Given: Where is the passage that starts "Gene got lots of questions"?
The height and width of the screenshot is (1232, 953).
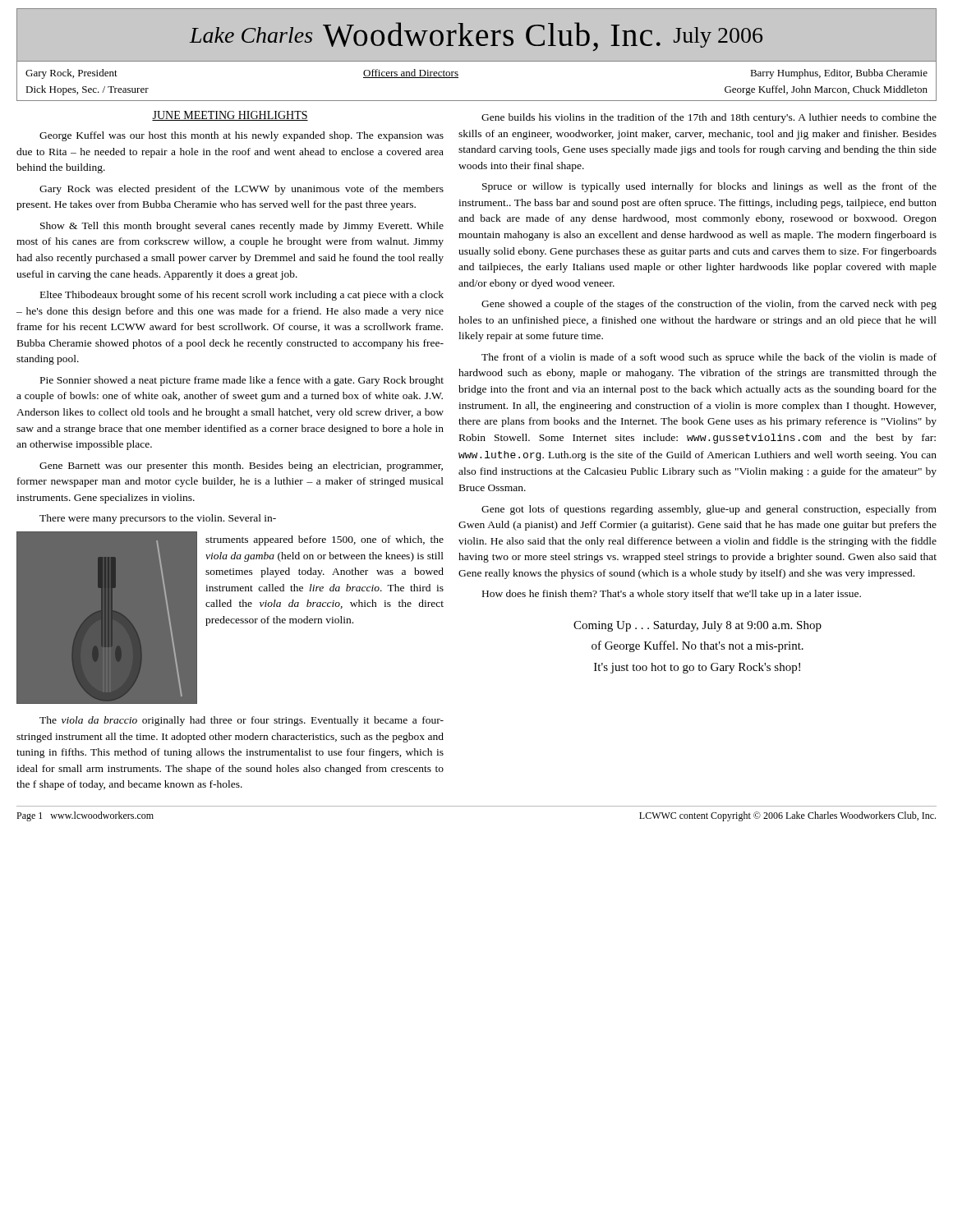Looking at the screenshot, I should point(698,541).
